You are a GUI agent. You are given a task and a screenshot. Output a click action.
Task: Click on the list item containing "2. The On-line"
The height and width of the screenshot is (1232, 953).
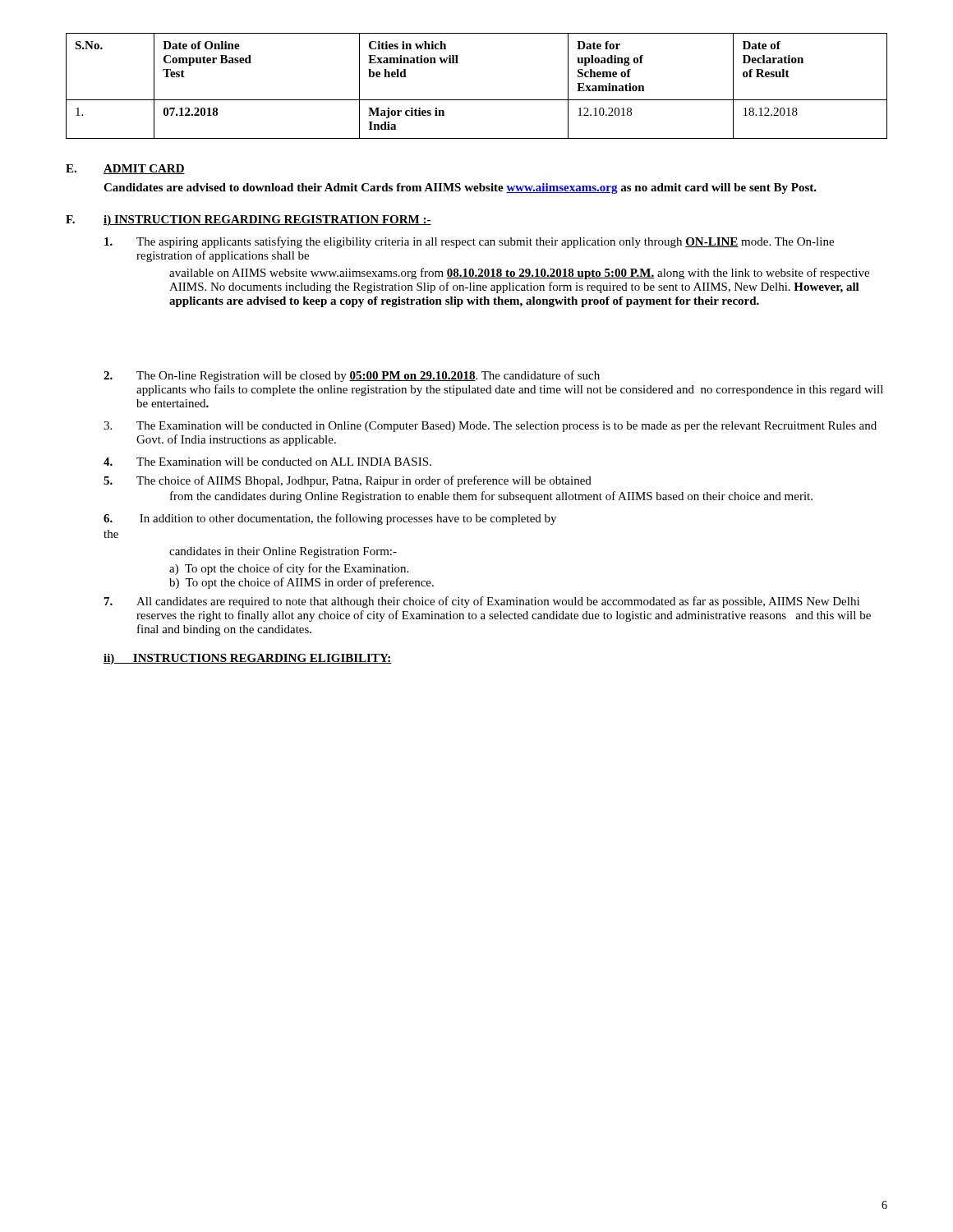[x=495, y=390]
